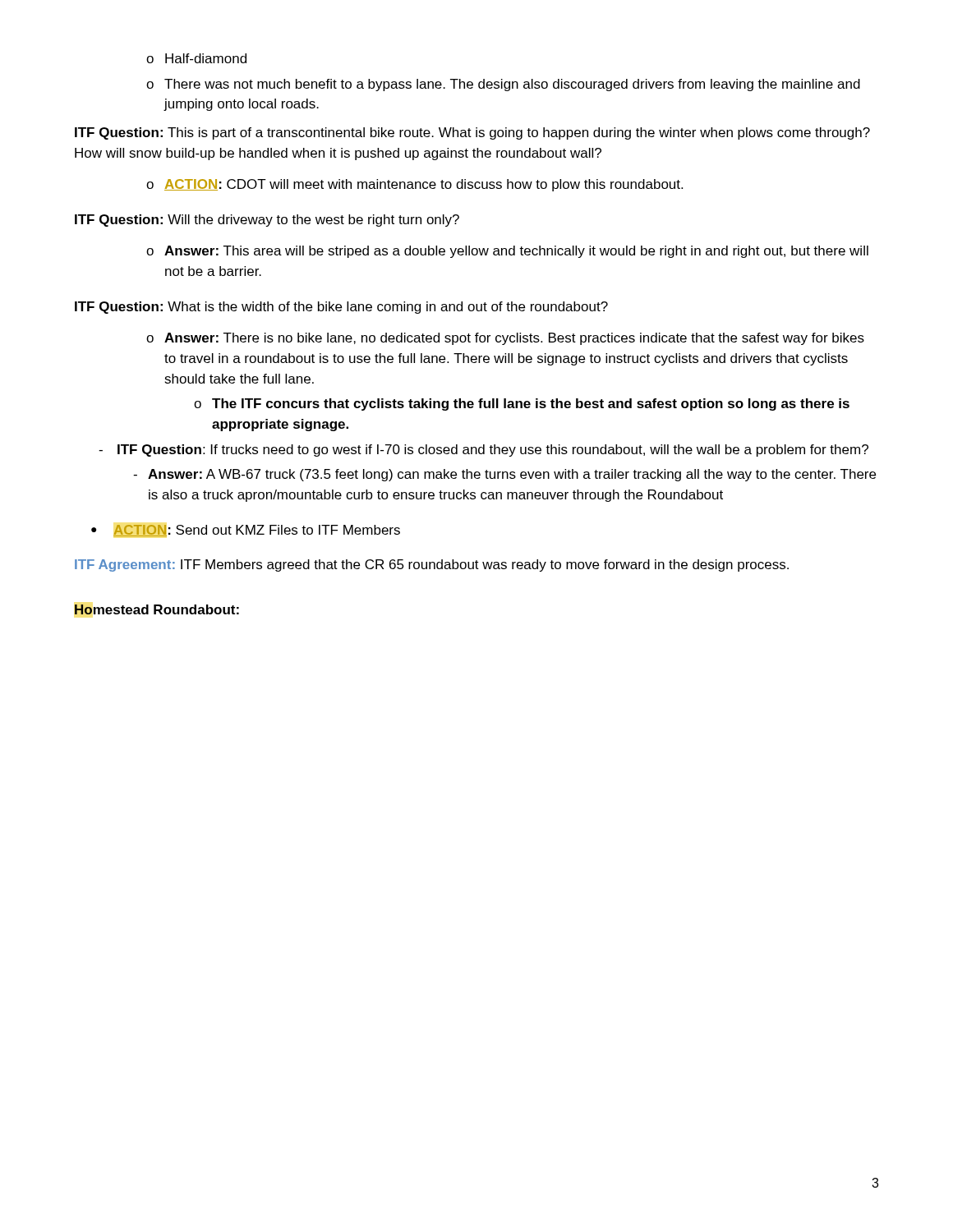
Task: Point to the block beginning "ACTION: Send out KMZ Files"
Action: [246, 531]
